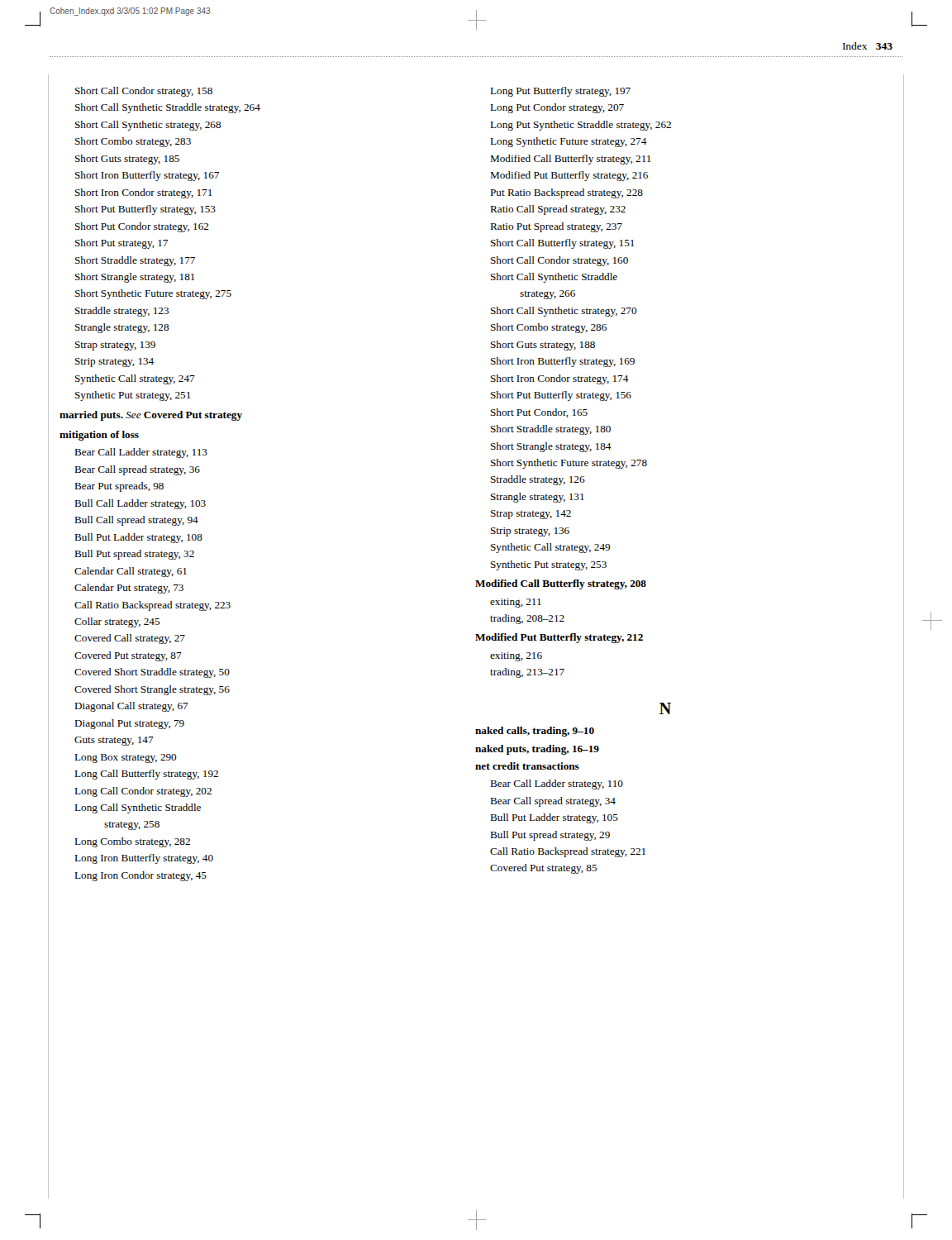The image size is (952, 1240).
Task: Click on the region starting "Collar strategy, 245"
Action: 117,621
